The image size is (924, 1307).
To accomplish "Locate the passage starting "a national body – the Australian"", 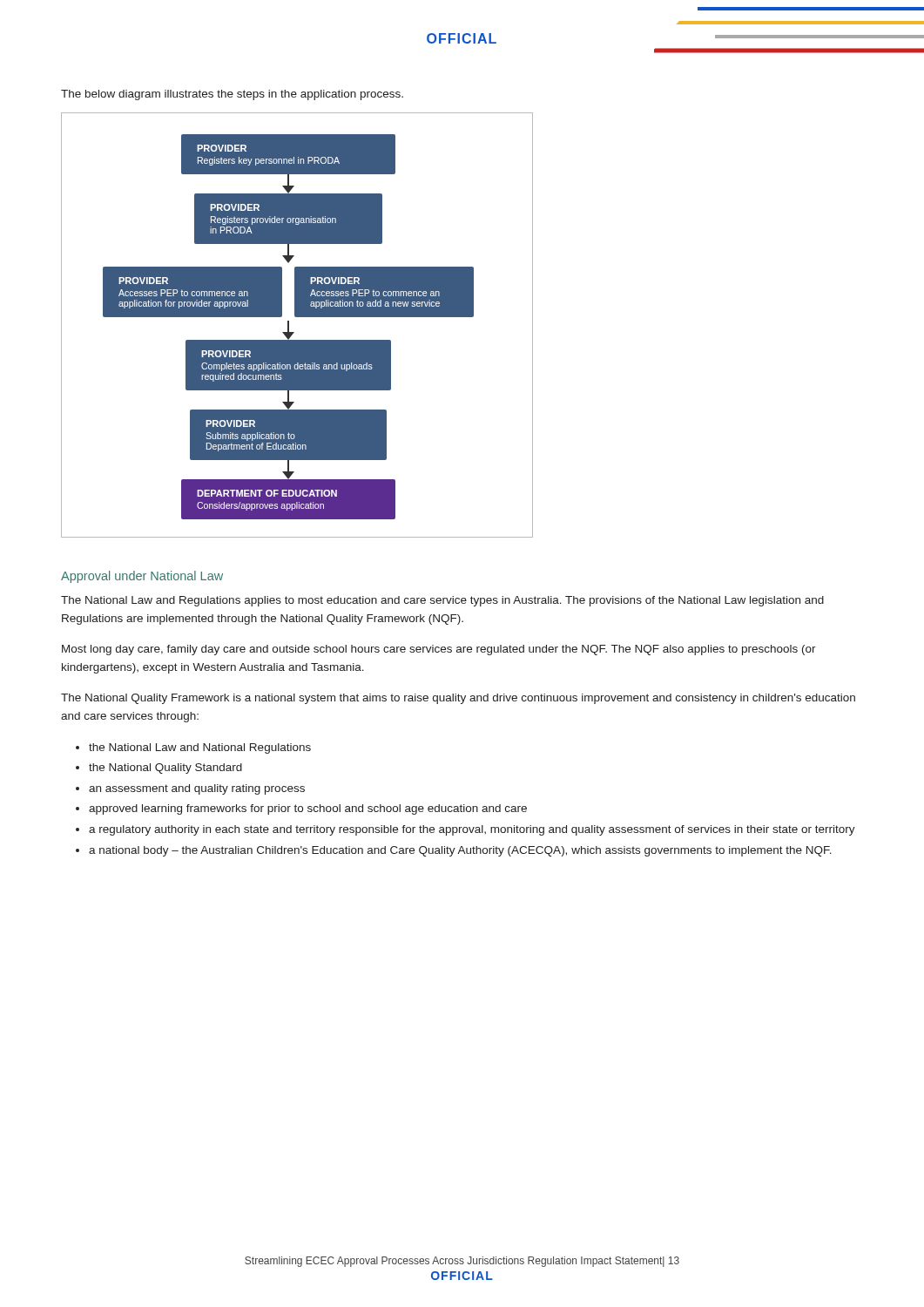I will point(460,850).
